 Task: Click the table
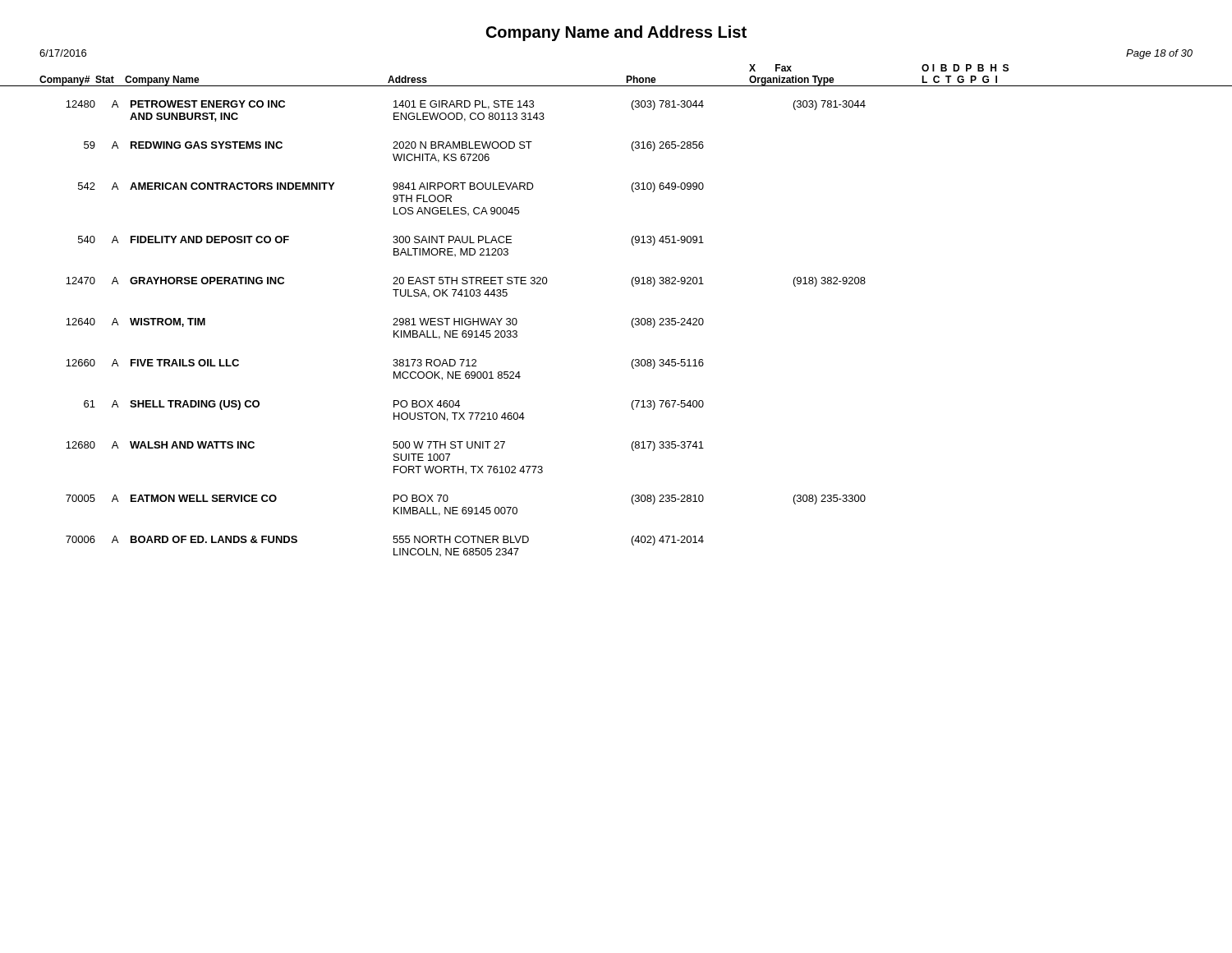(616, 327)
